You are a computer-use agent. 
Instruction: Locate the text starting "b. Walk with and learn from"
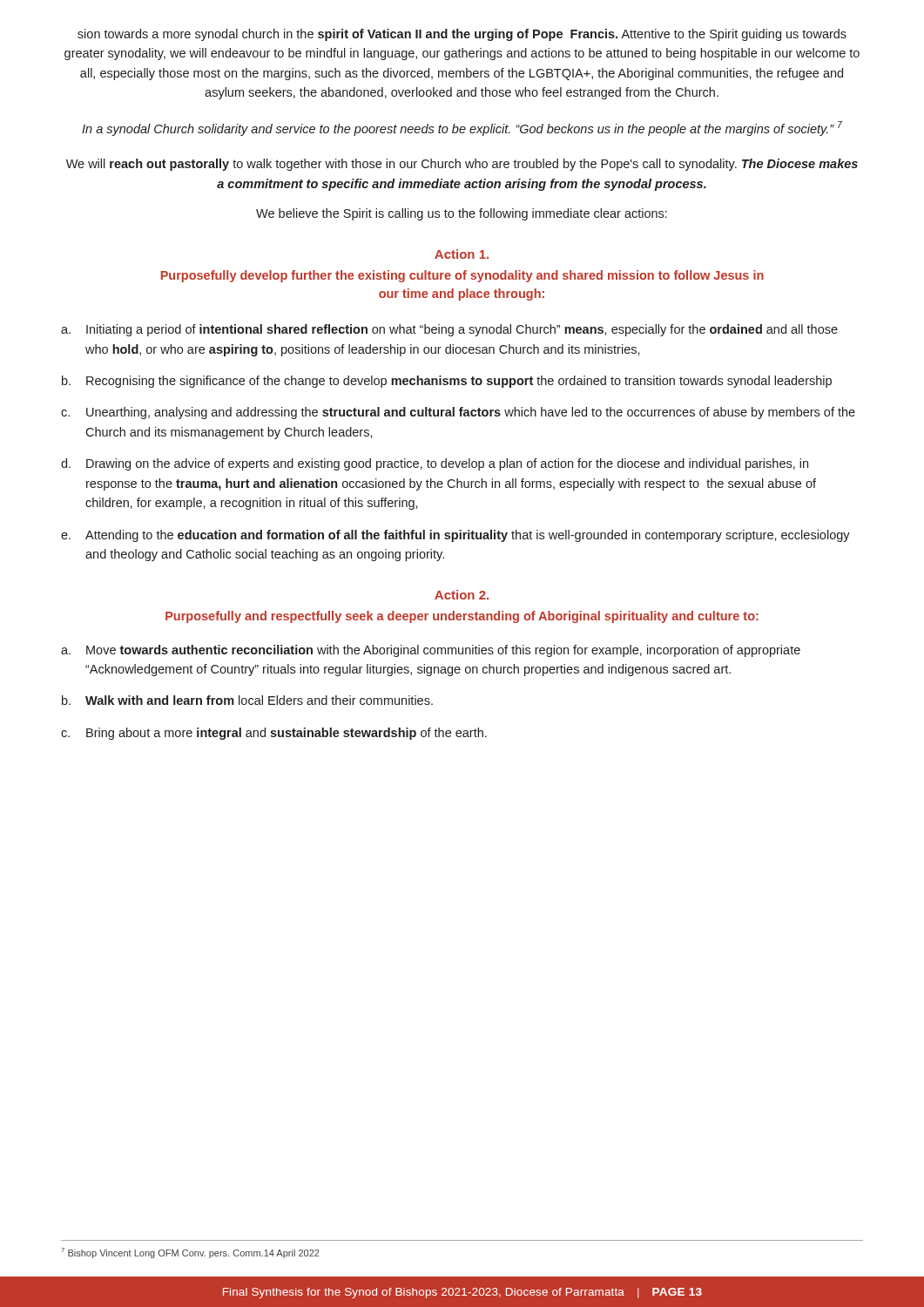point(247,700)
